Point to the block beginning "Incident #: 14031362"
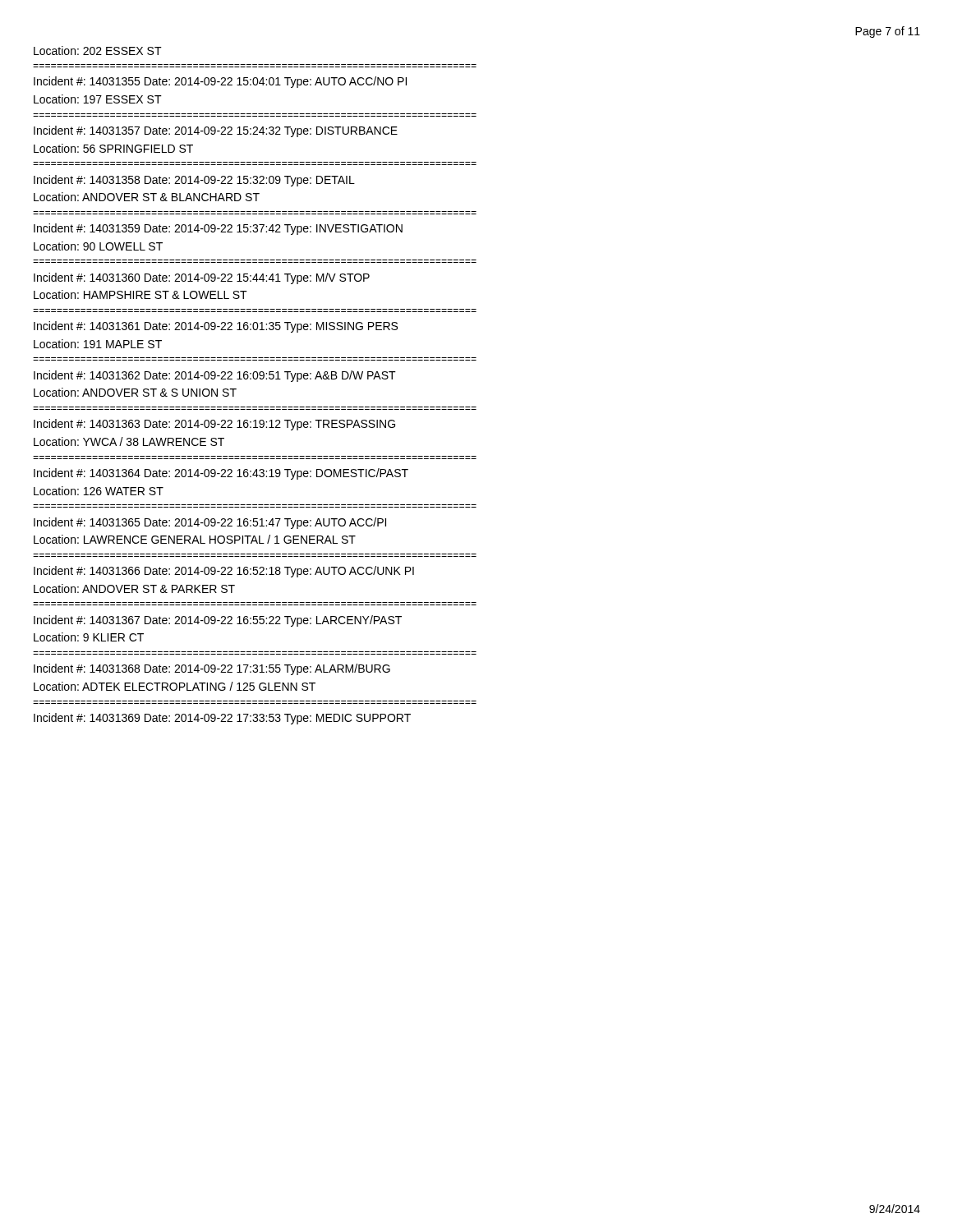 [215, 376]
